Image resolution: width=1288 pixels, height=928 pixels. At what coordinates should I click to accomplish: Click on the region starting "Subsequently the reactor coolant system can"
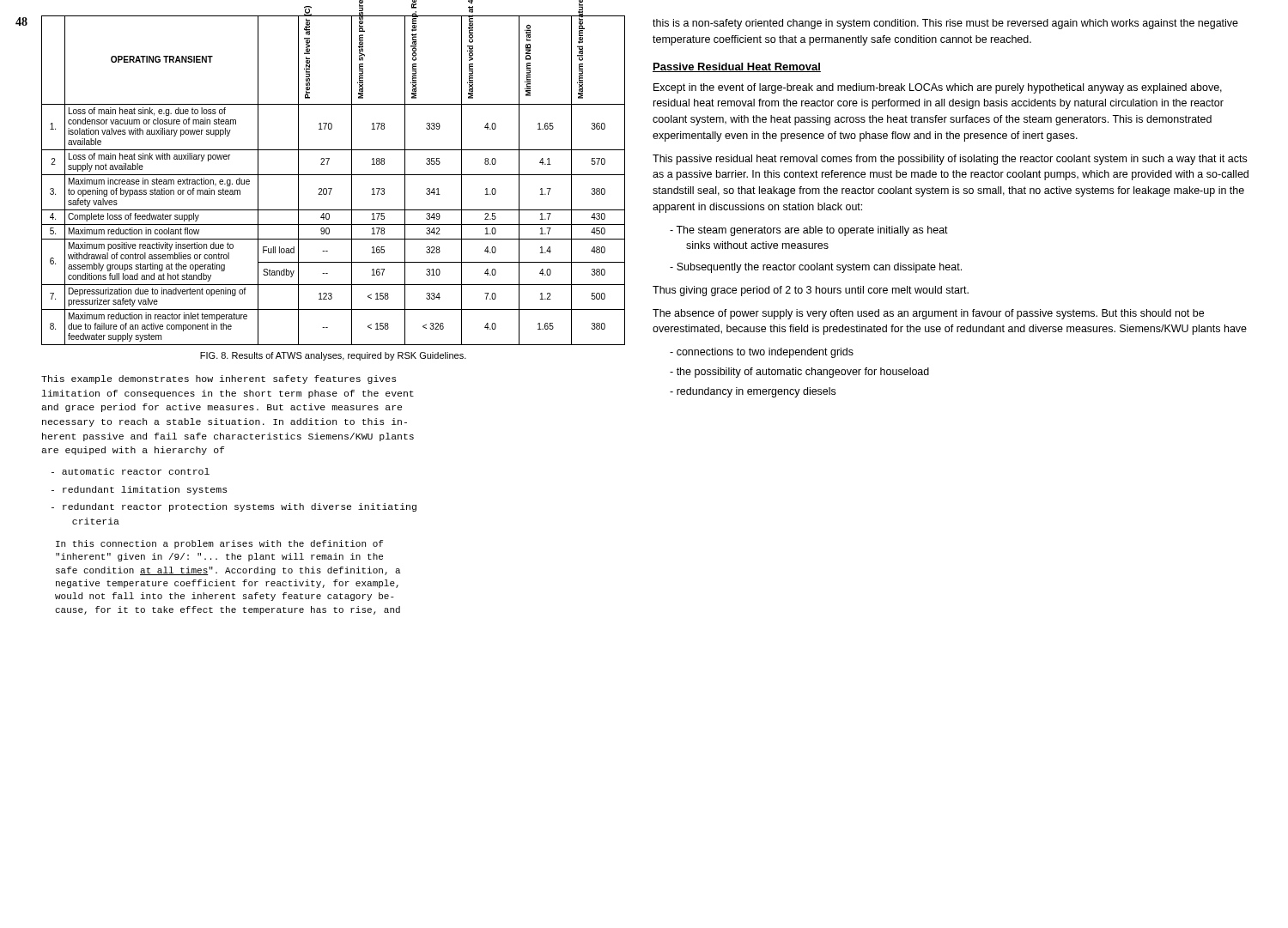(816, 267)
